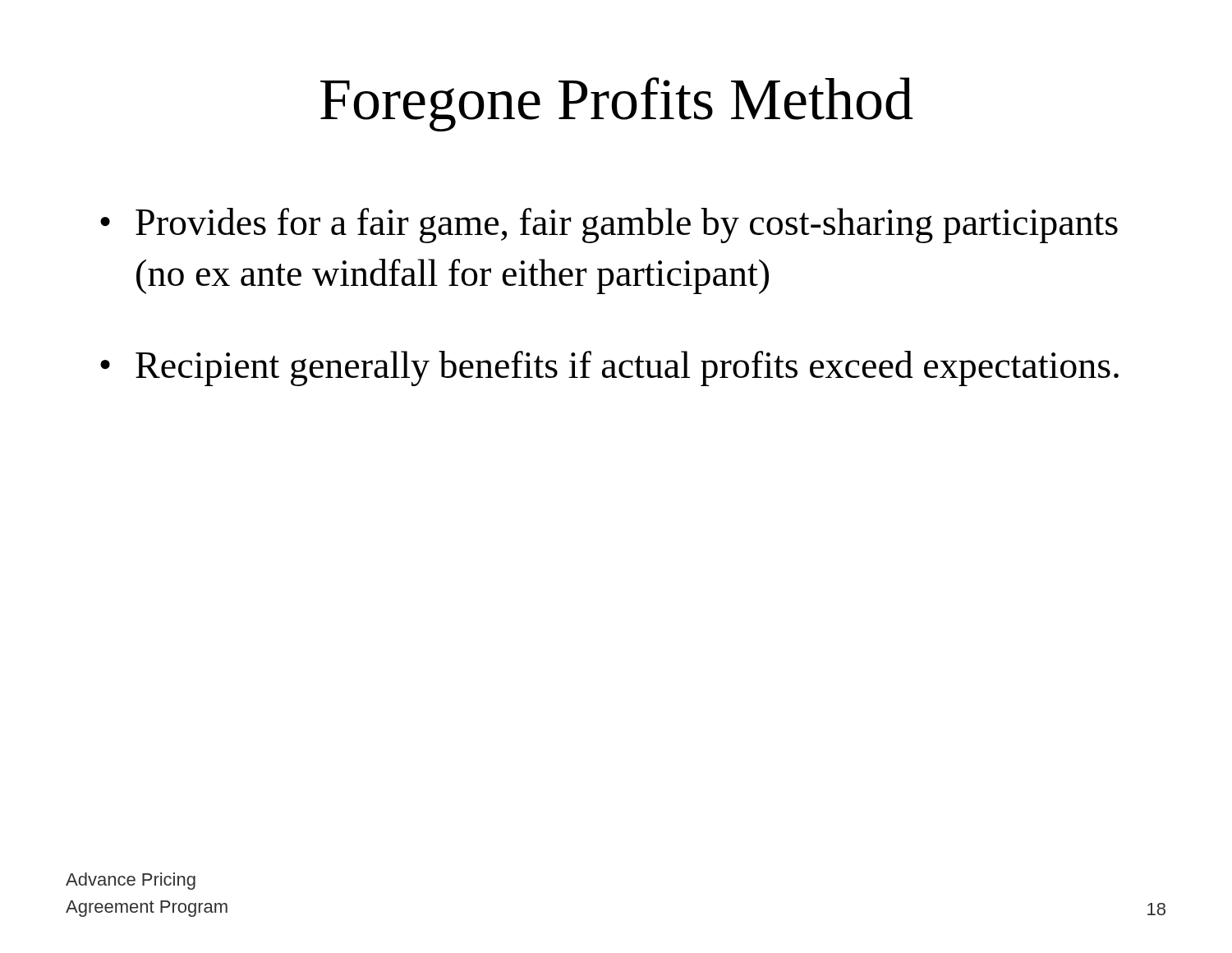This screenshot has height=953, width=1232.
Task: Find the block on this page that starts "• Provides for a fair"
Action: click(616, 248)
